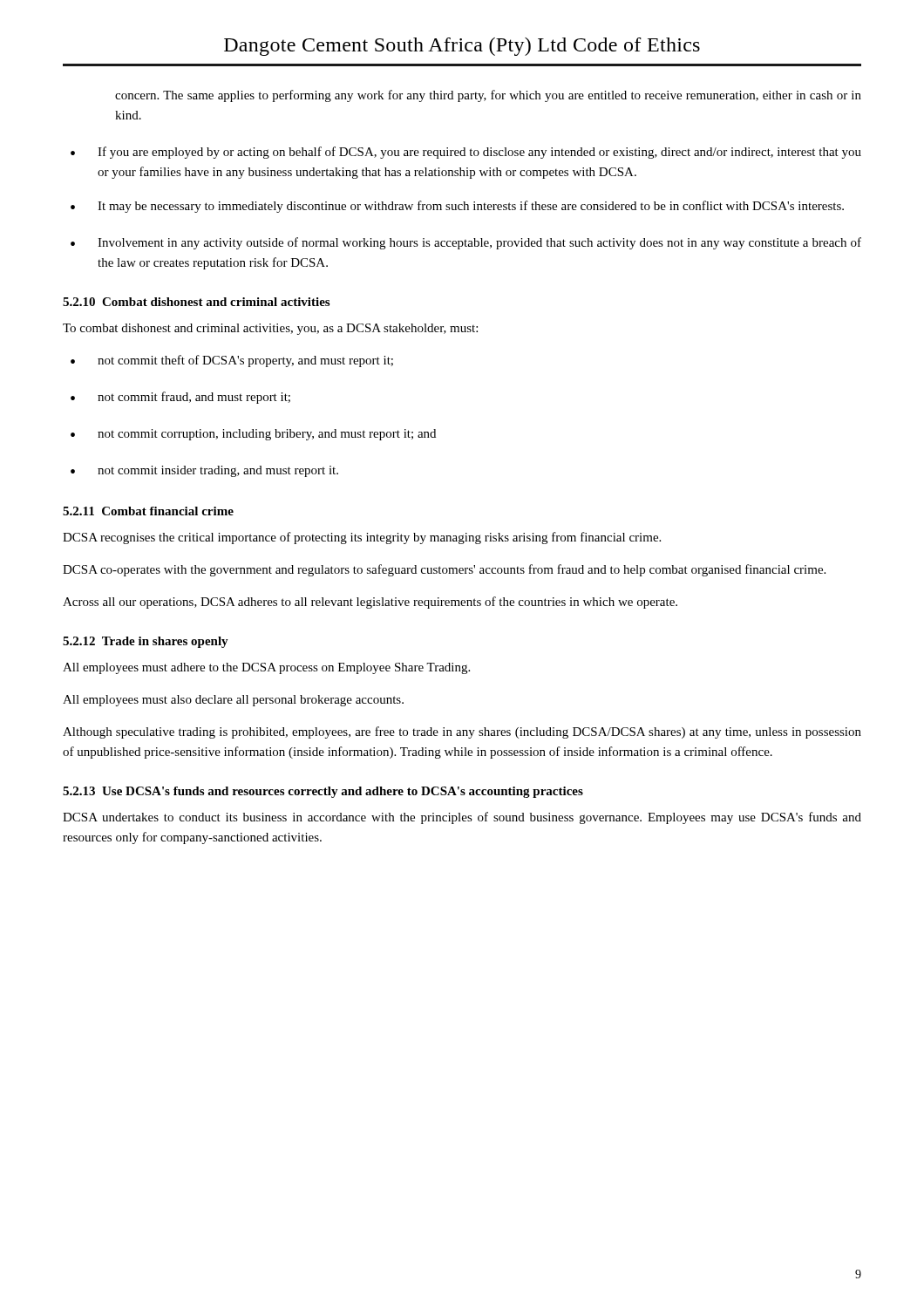Find the block starting "Across all our operations, DCSA adheres to"
924x1308 pixels.
click(x=370, y=602)
